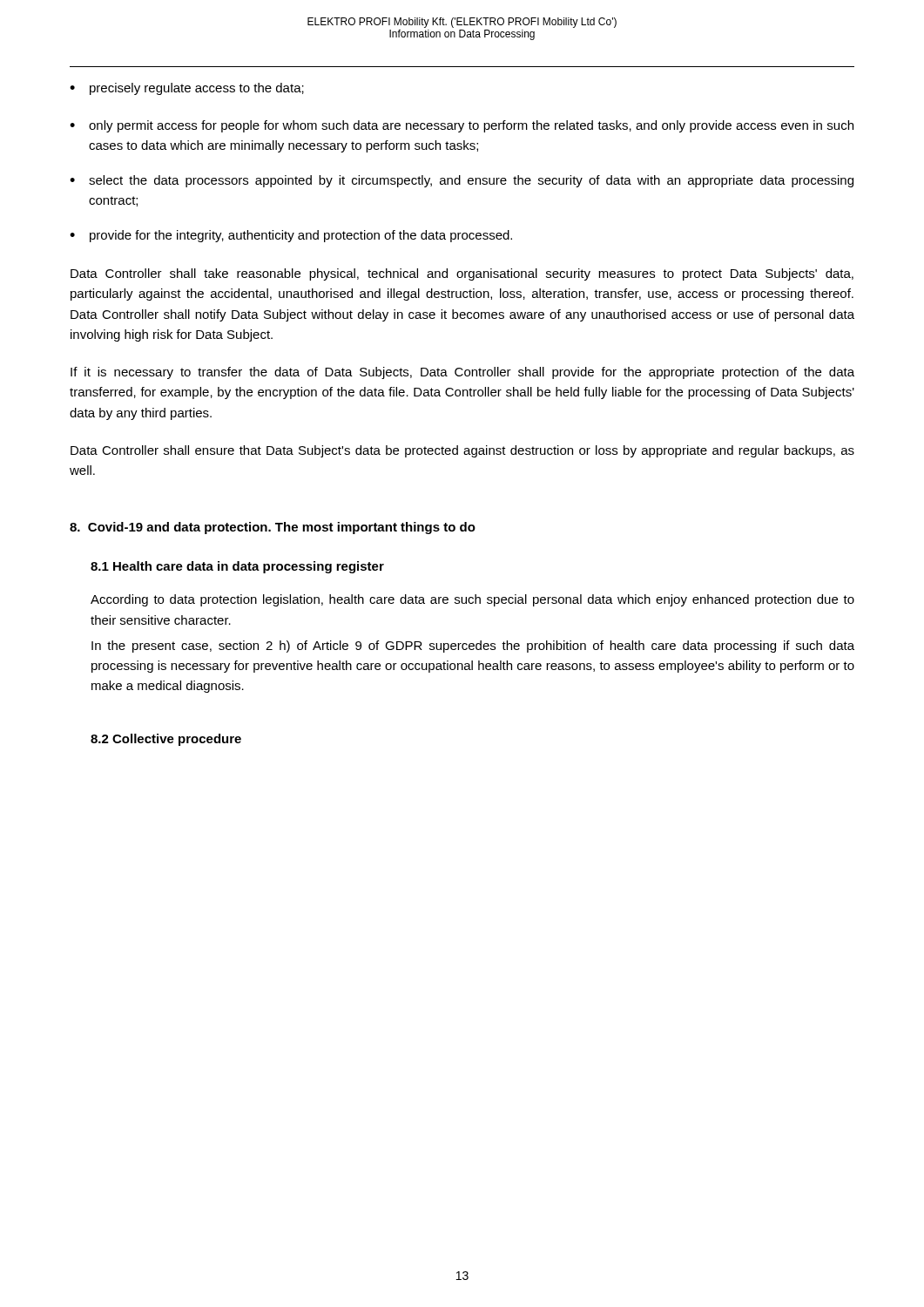Click on the text block starting "Data Controller shall take reasonable physical,"
924x1307 pixels.
(462, 304)
